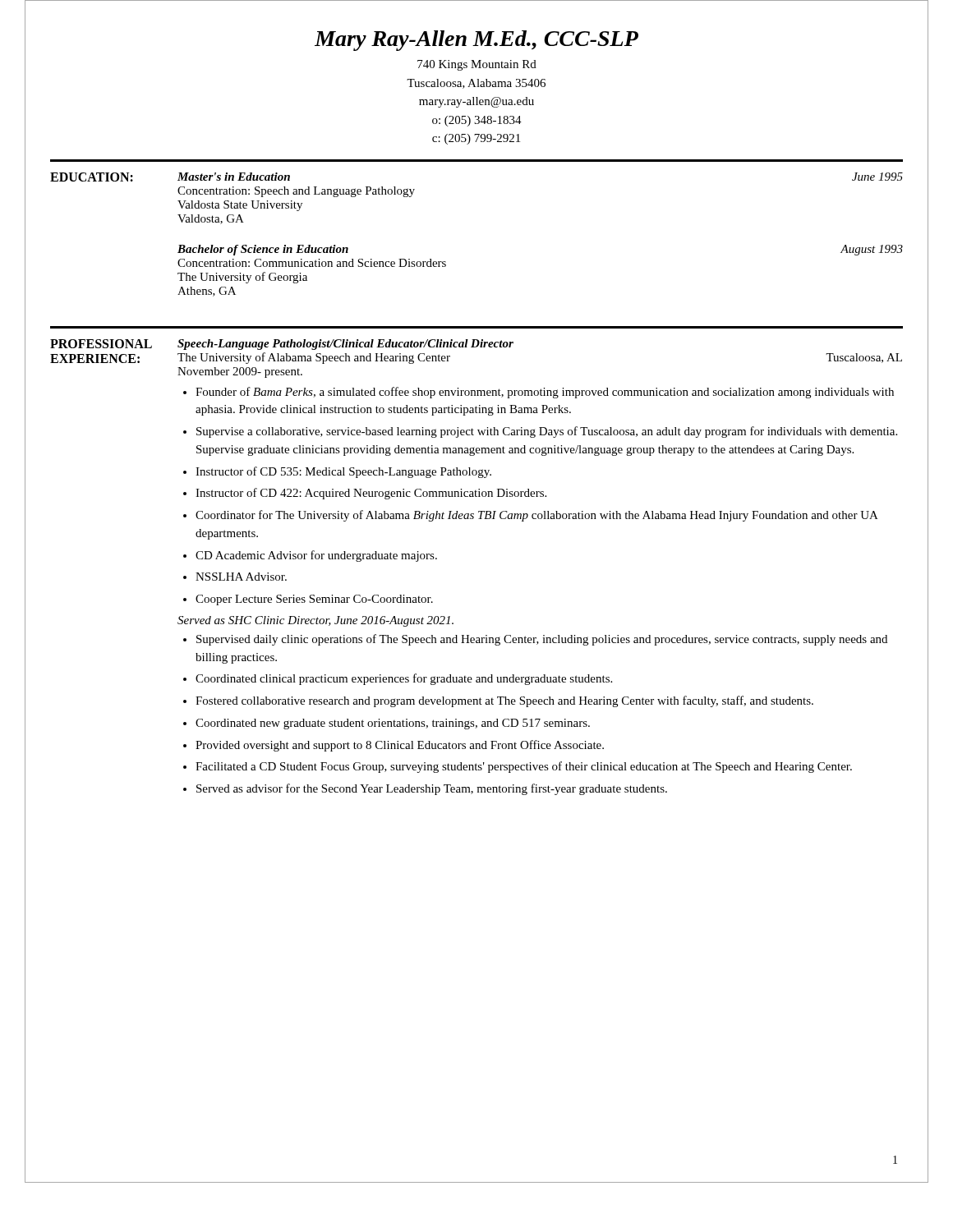Locate the list item that reads "Instructor of CD 535: Medical Speech-Language Pathology."
953x1232 pixels.
click(344, 471)
